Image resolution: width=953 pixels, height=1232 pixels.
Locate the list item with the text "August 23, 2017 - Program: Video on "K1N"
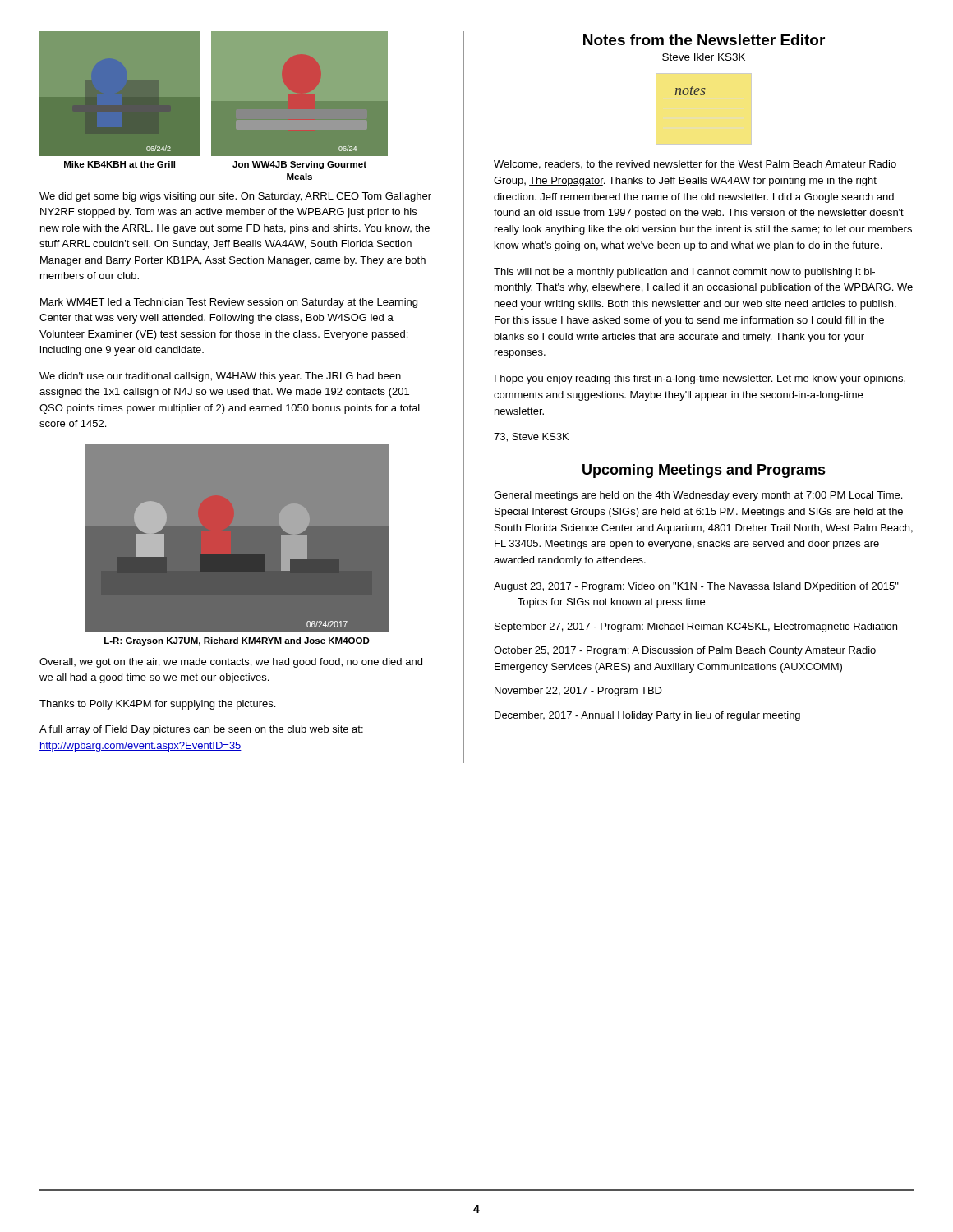click(696, 594)
